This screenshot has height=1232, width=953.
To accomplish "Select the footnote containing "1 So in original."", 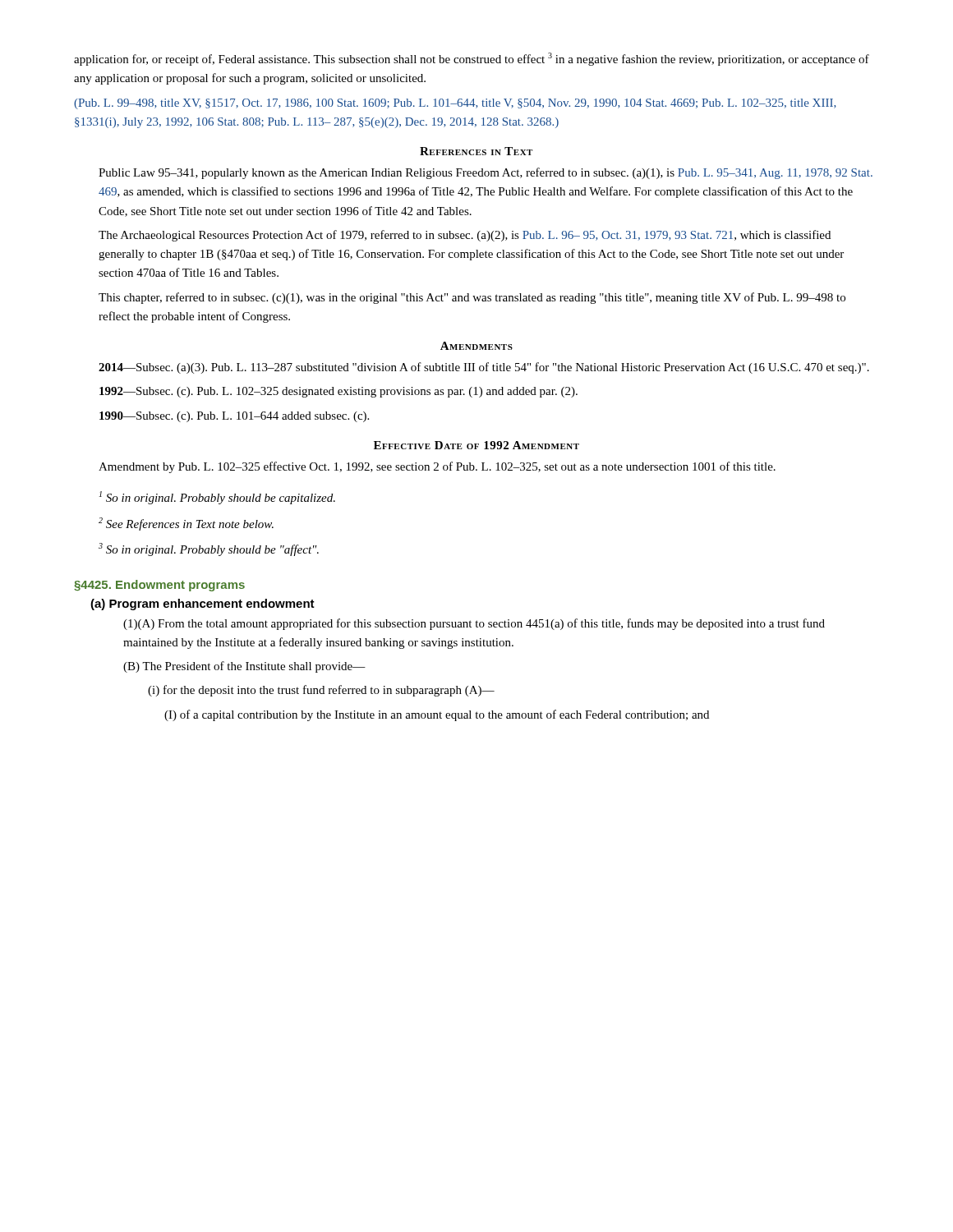I will (x=217, y=497).
